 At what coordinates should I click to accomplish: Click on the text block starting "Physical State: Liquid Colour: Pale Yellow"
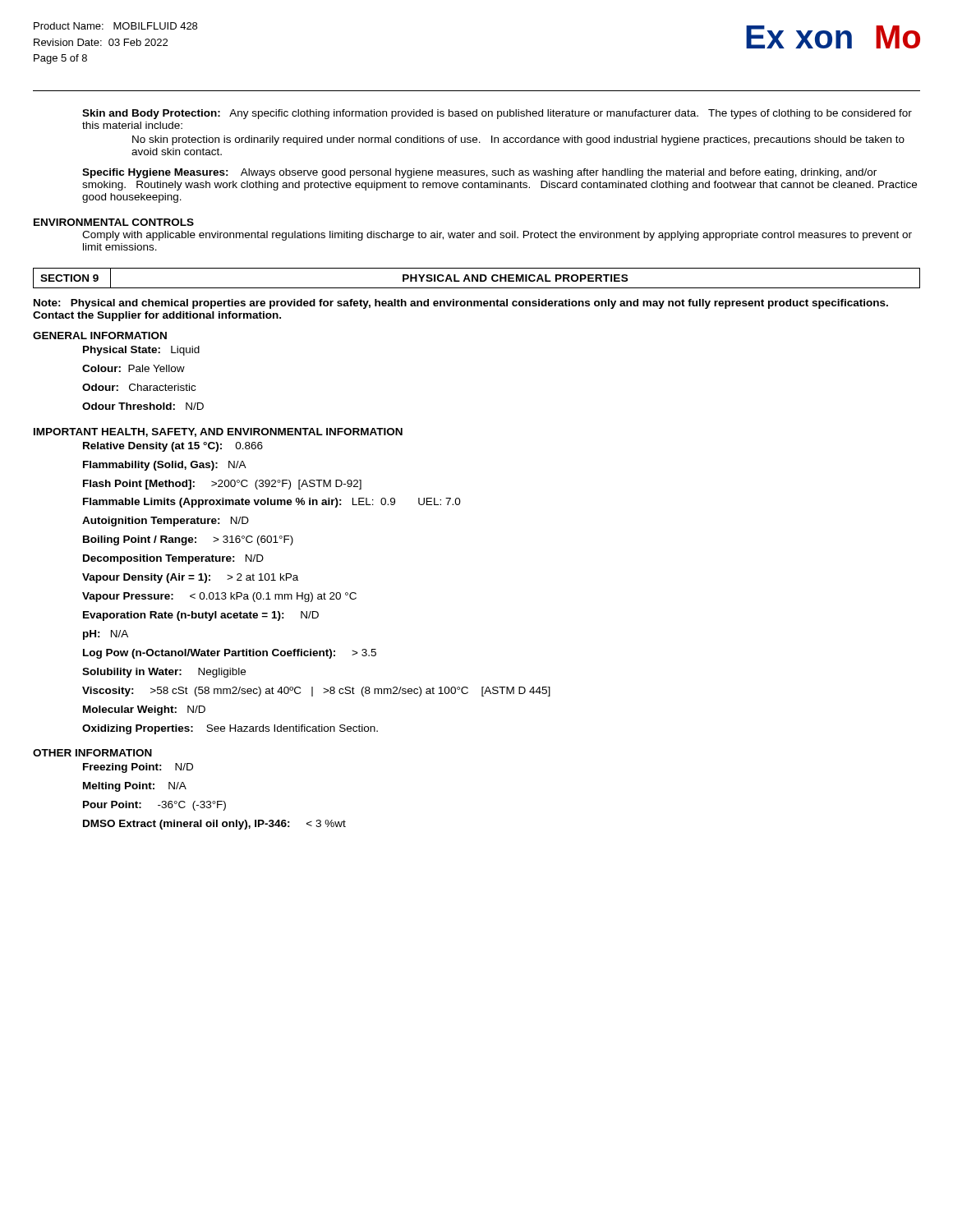point(141,351)
